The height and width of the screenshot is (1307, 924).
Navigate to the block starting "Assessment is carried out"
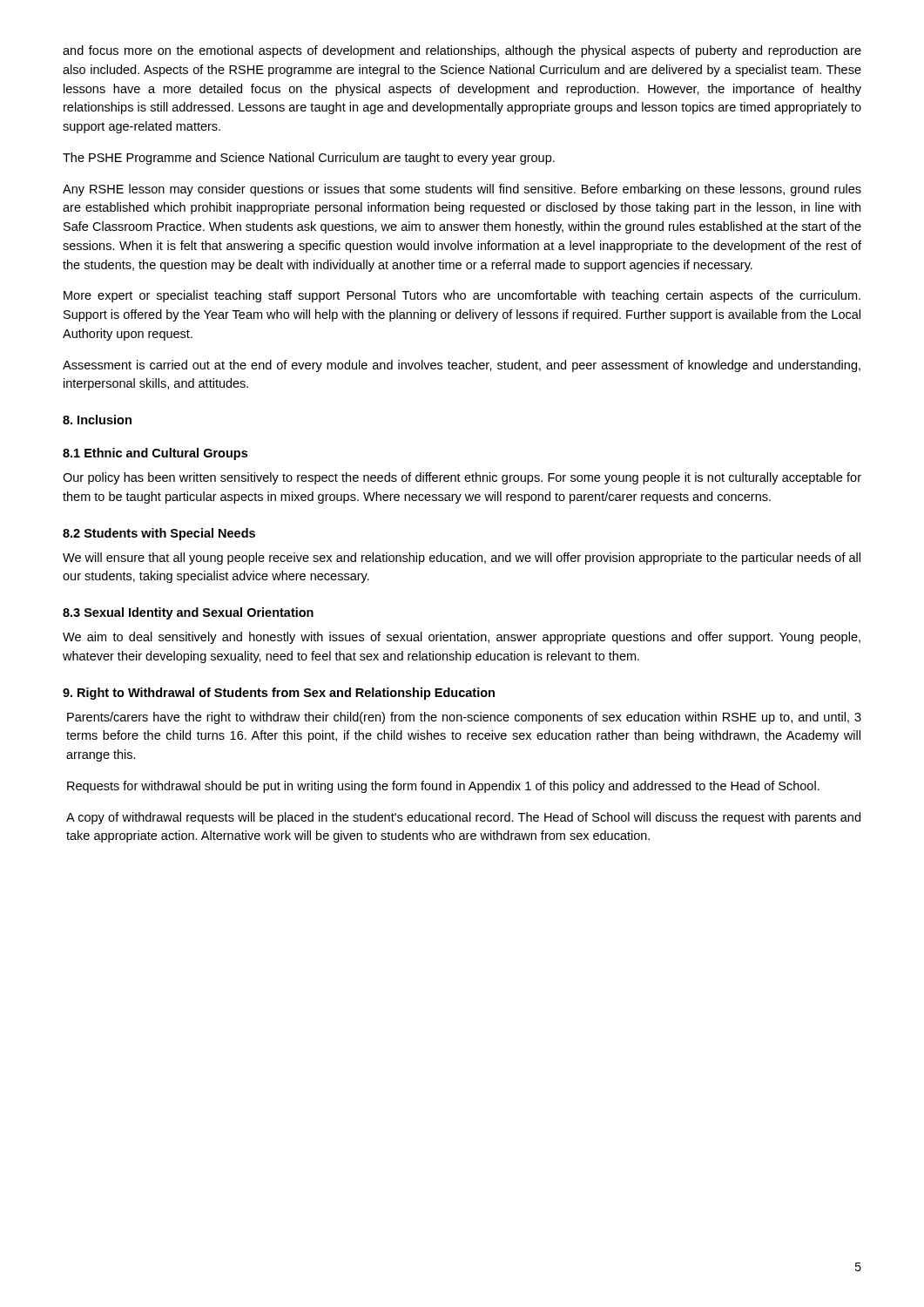462,374
